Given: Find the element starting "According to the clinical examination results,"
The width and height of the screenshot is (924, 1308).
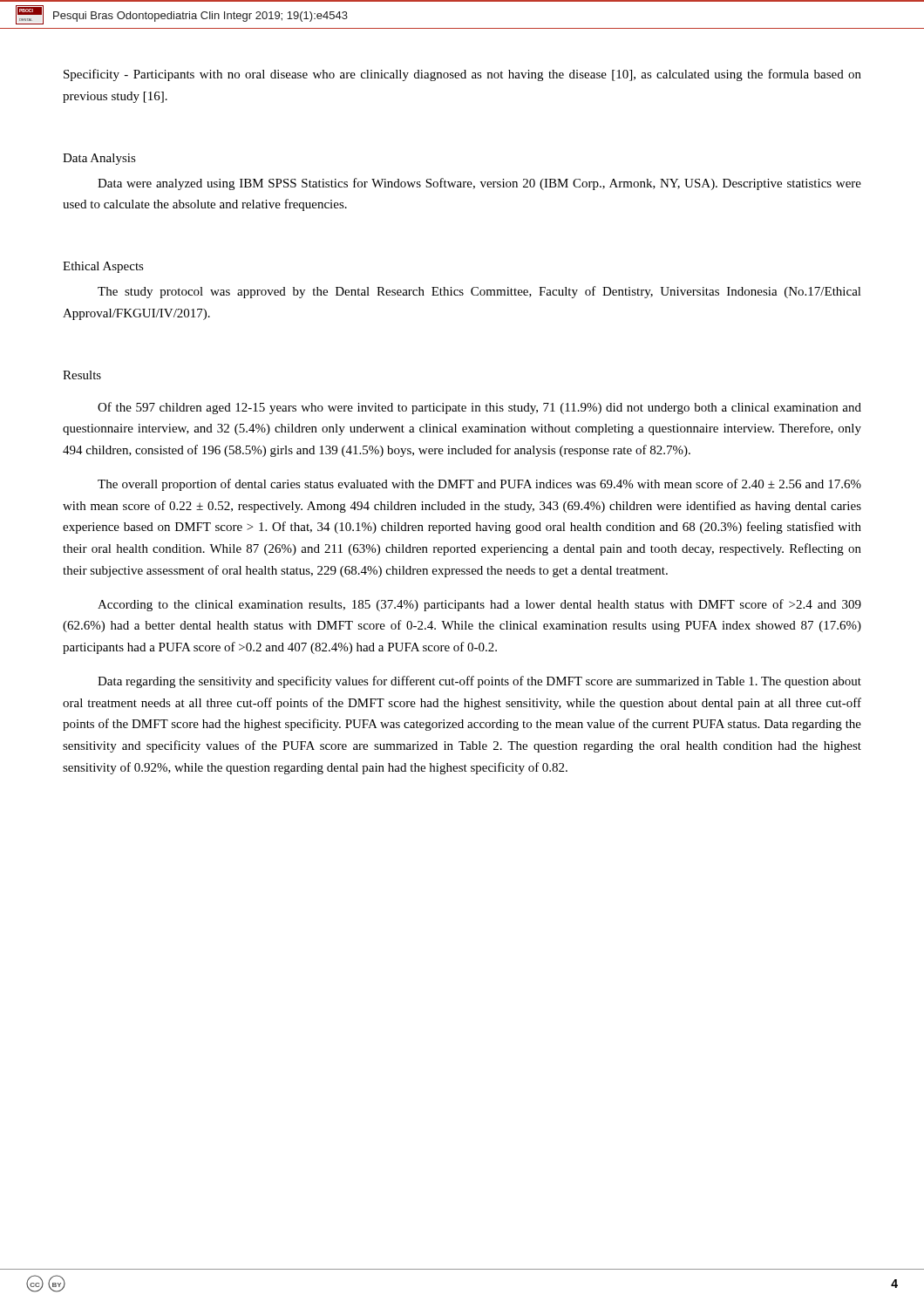Looking at the screenshot, I should (462, 626).
